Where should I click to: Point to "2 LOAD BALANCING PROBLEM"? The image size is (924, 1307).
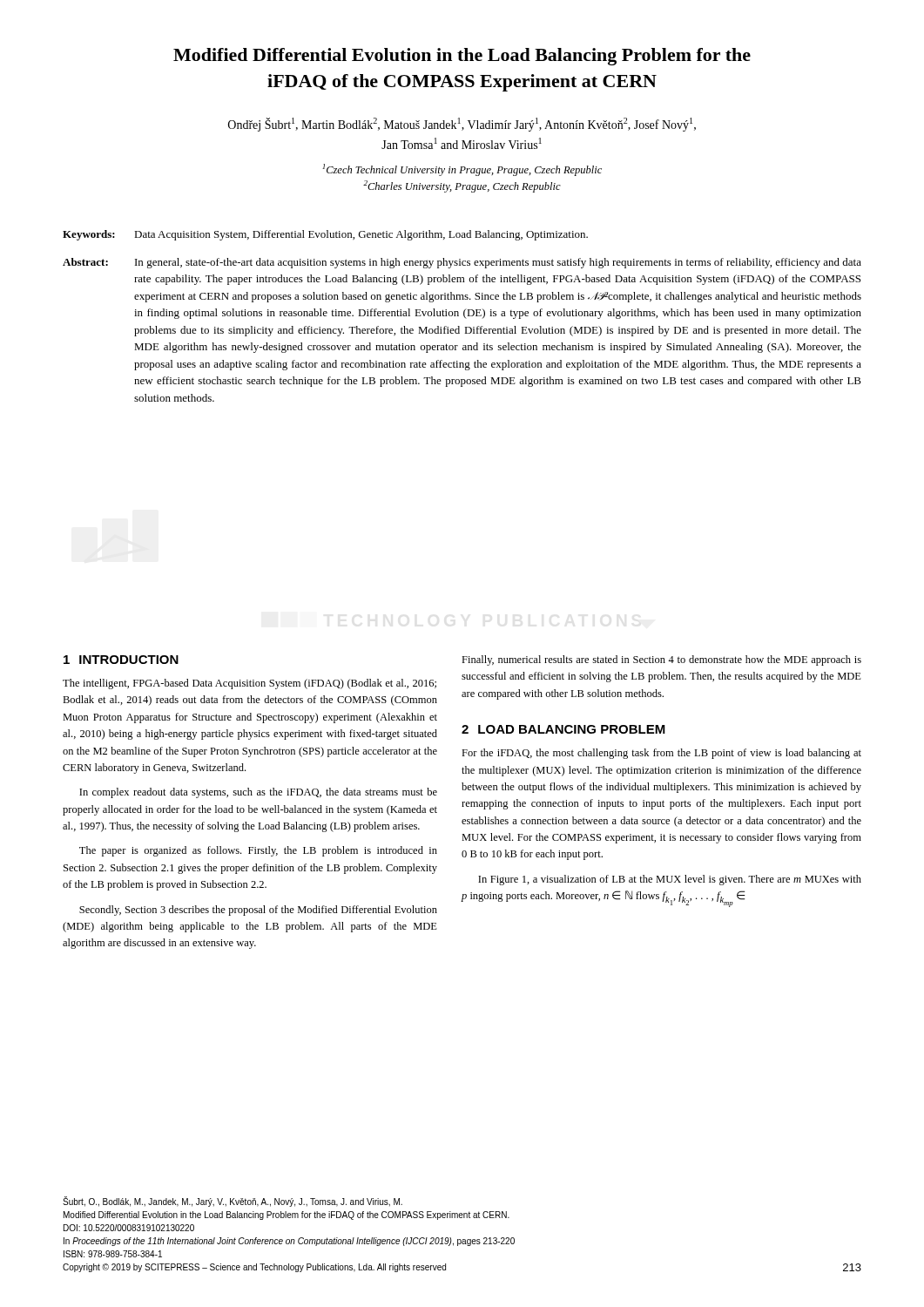tap(564, 729)
